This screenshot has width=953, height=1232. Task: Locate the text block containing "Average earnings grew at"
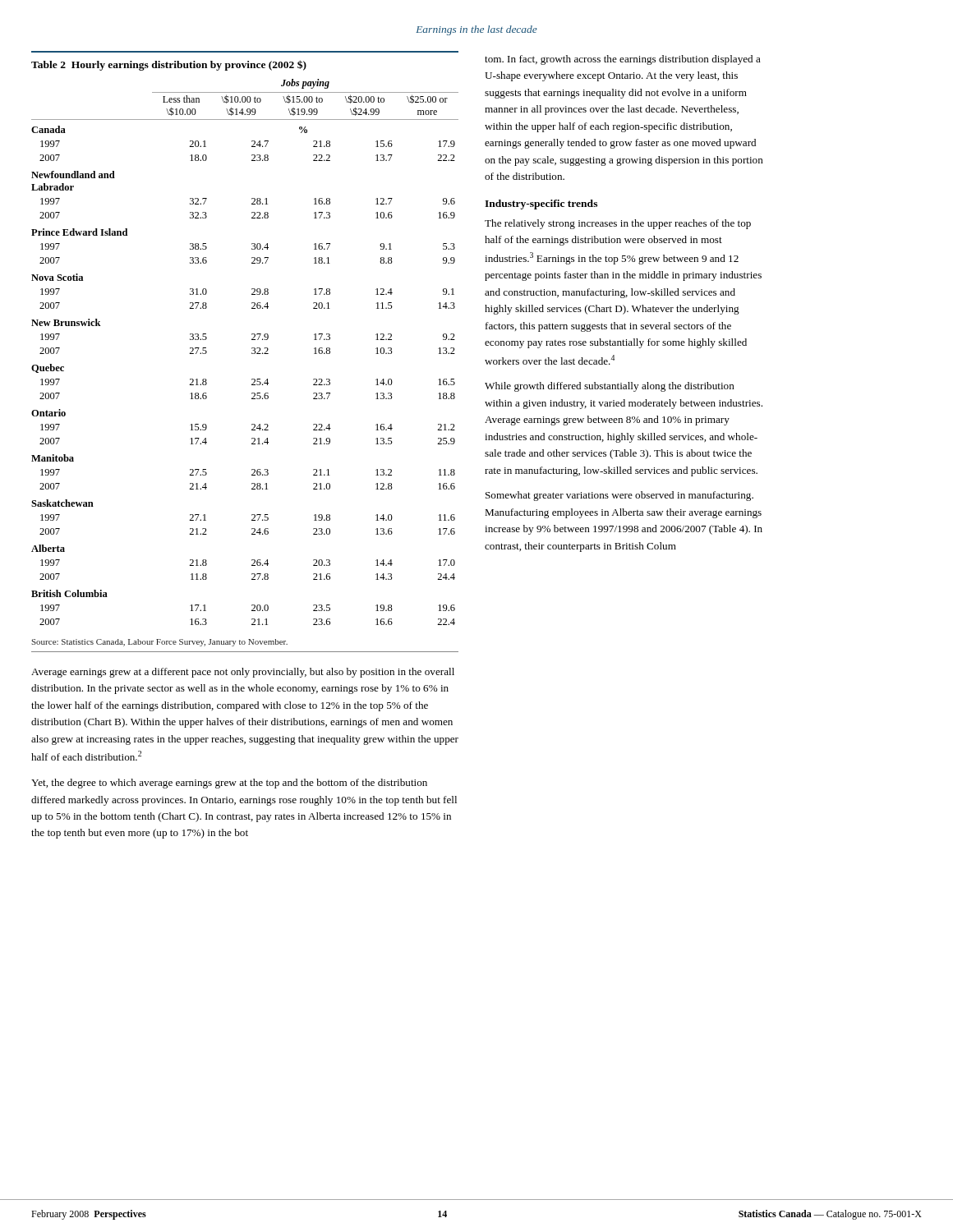point(245,714)
